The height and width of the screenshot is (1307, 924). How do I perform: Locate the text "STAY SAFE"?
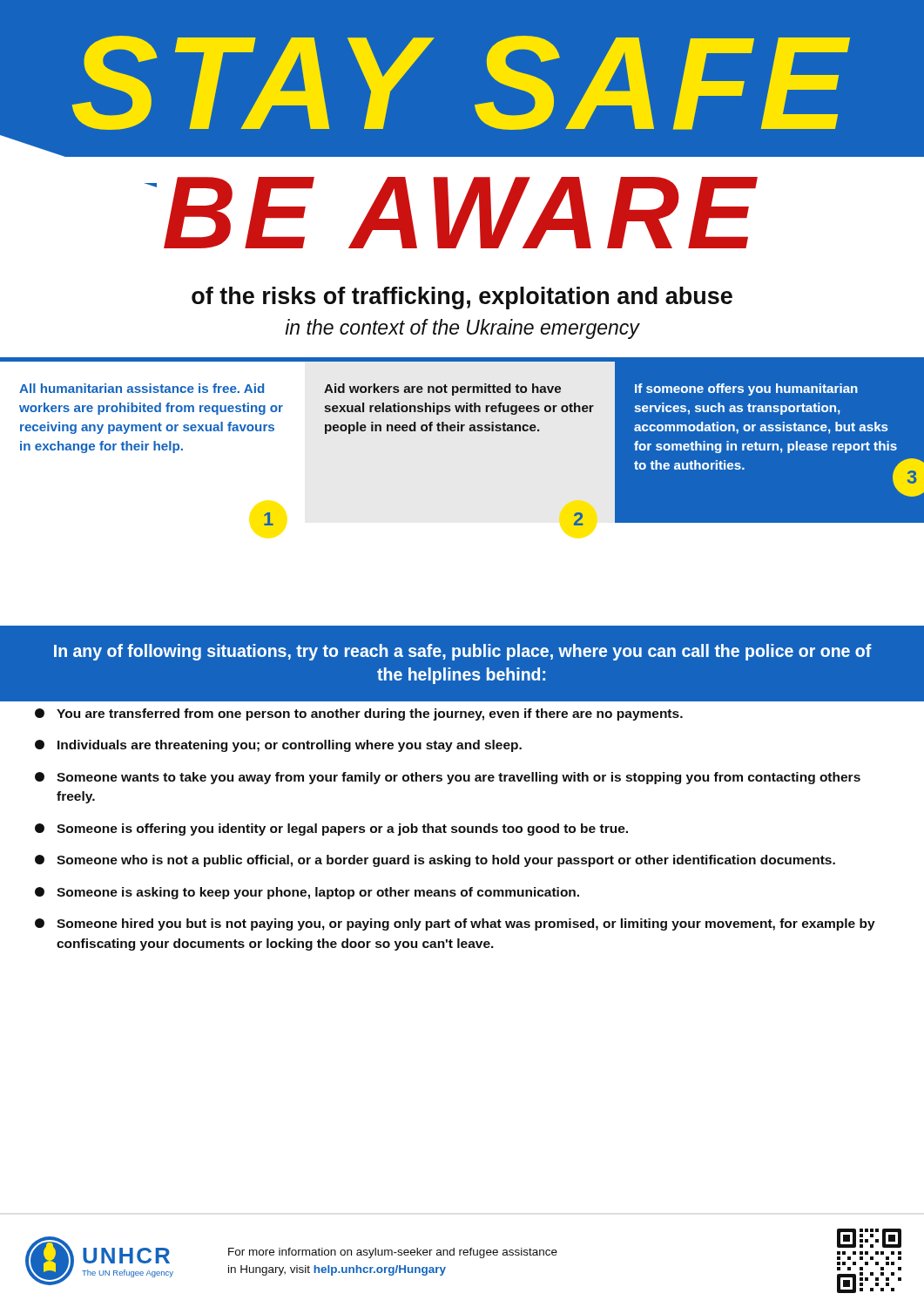tap(462, 83)
